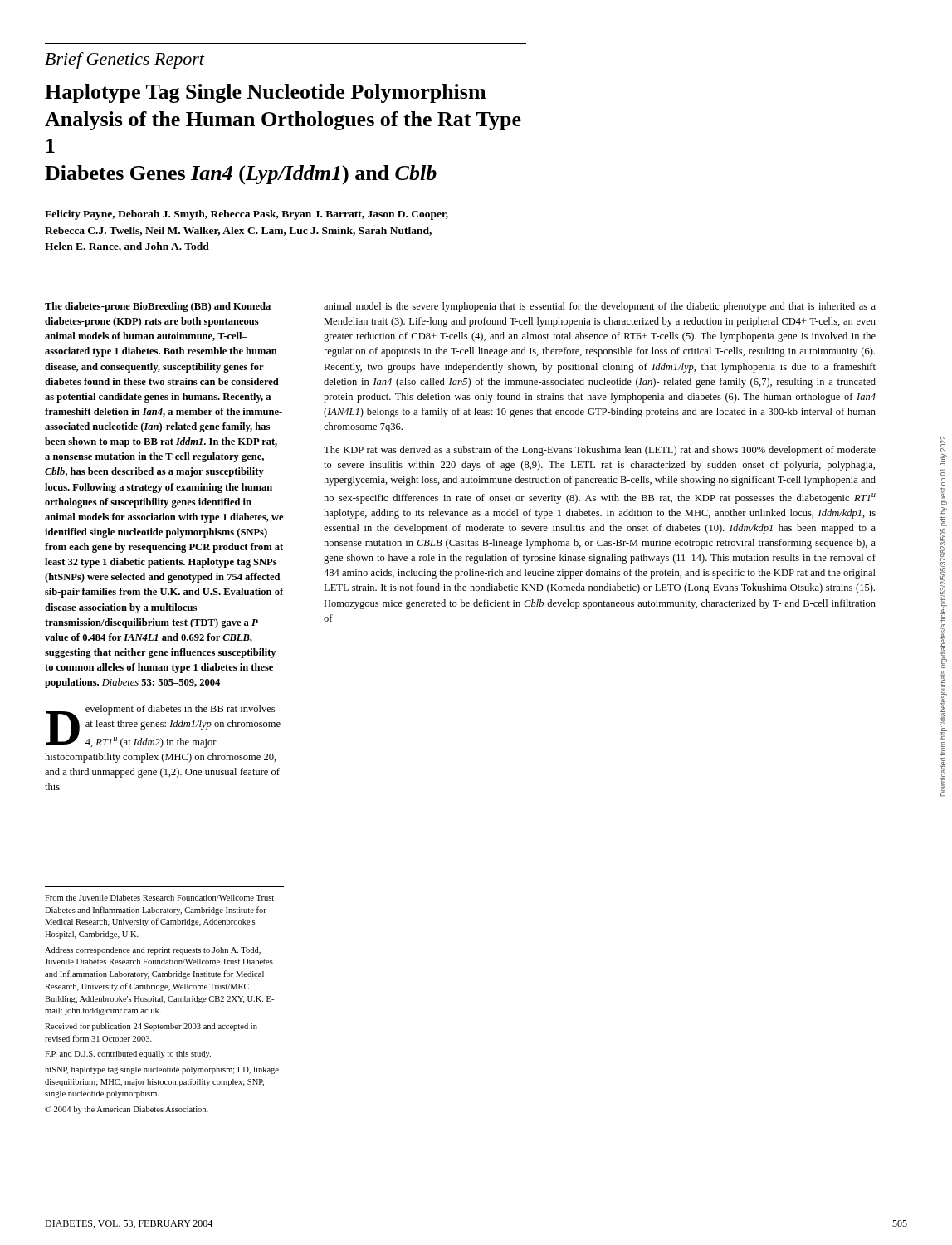Click on the region starting "Development of diabetes in the"

[x=163, y=747]
